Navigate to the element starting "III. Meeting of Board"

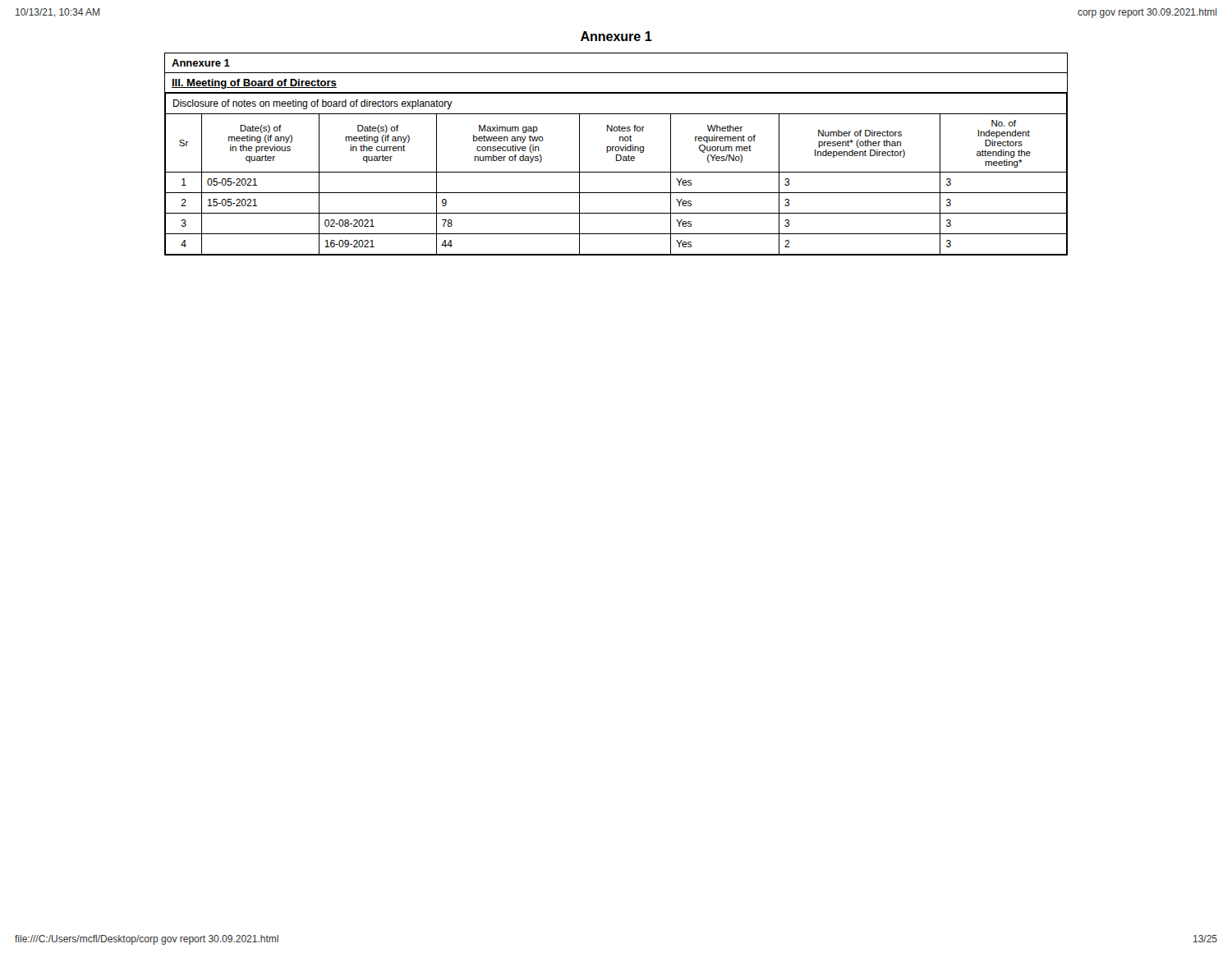[254, 83]
